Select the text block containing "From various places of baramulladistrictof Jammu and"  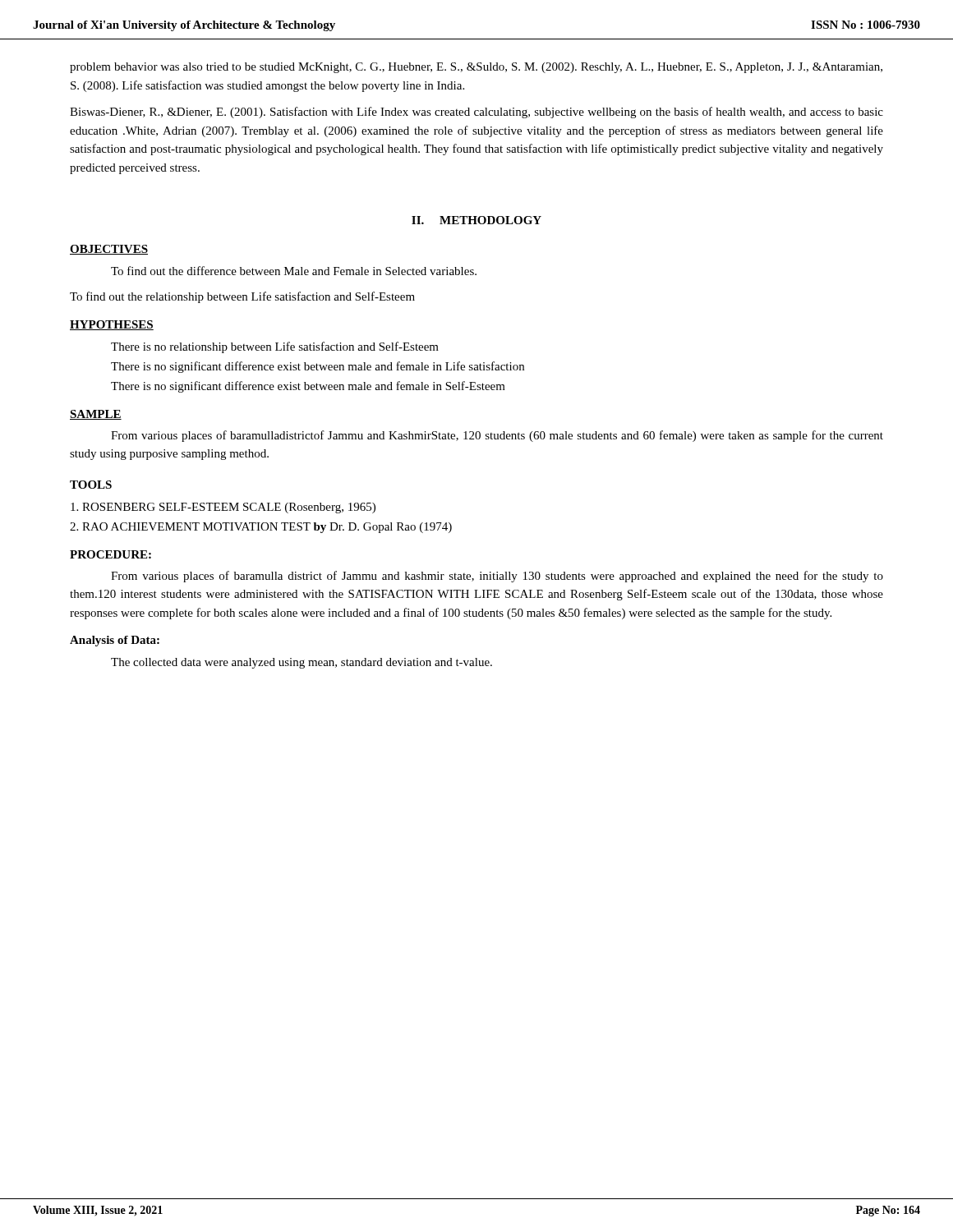pyautogui.click(x=476, y=444)
